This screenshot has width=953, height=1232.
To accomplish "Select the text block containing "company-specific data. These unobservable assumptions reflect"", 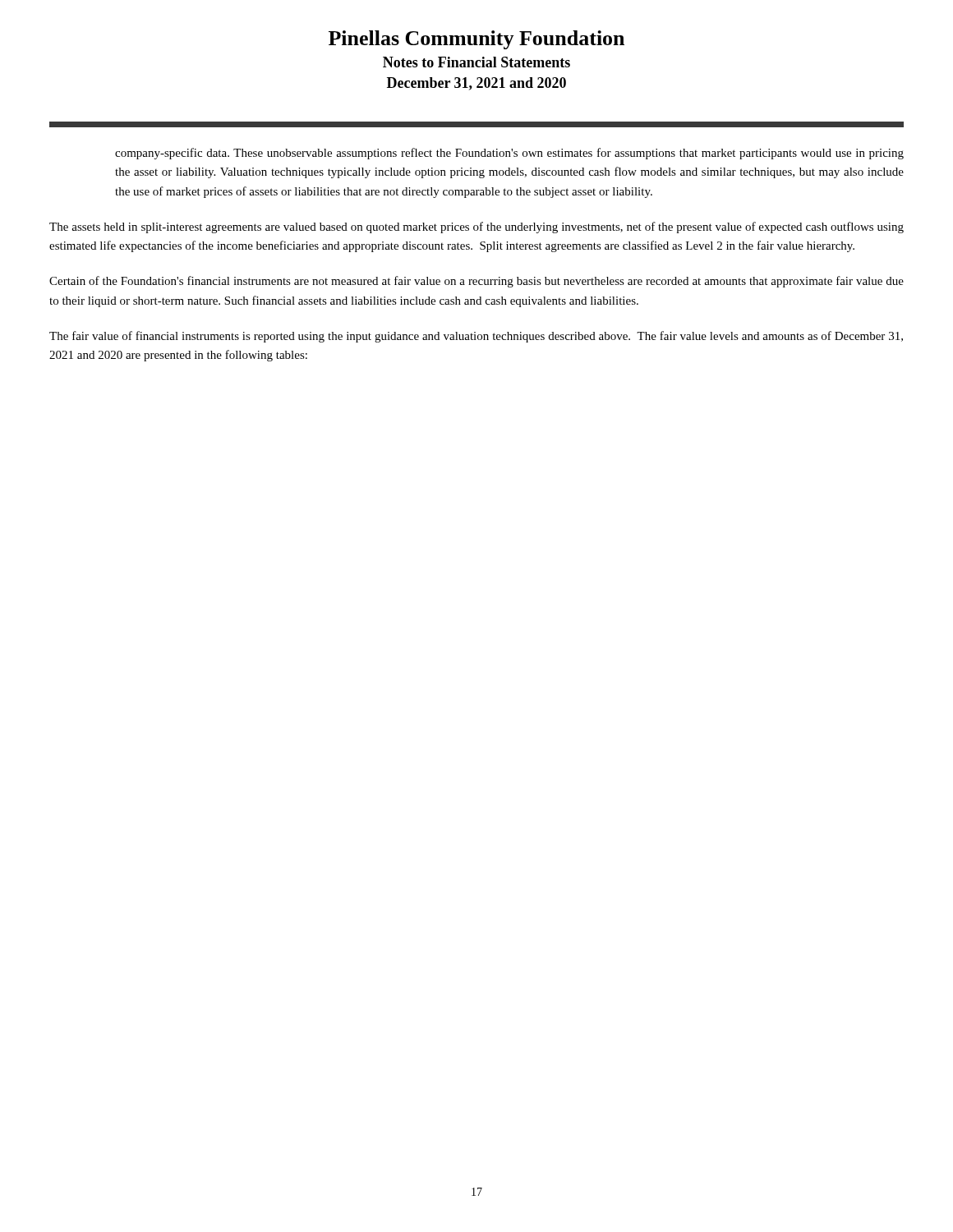I will click(509, 172).
